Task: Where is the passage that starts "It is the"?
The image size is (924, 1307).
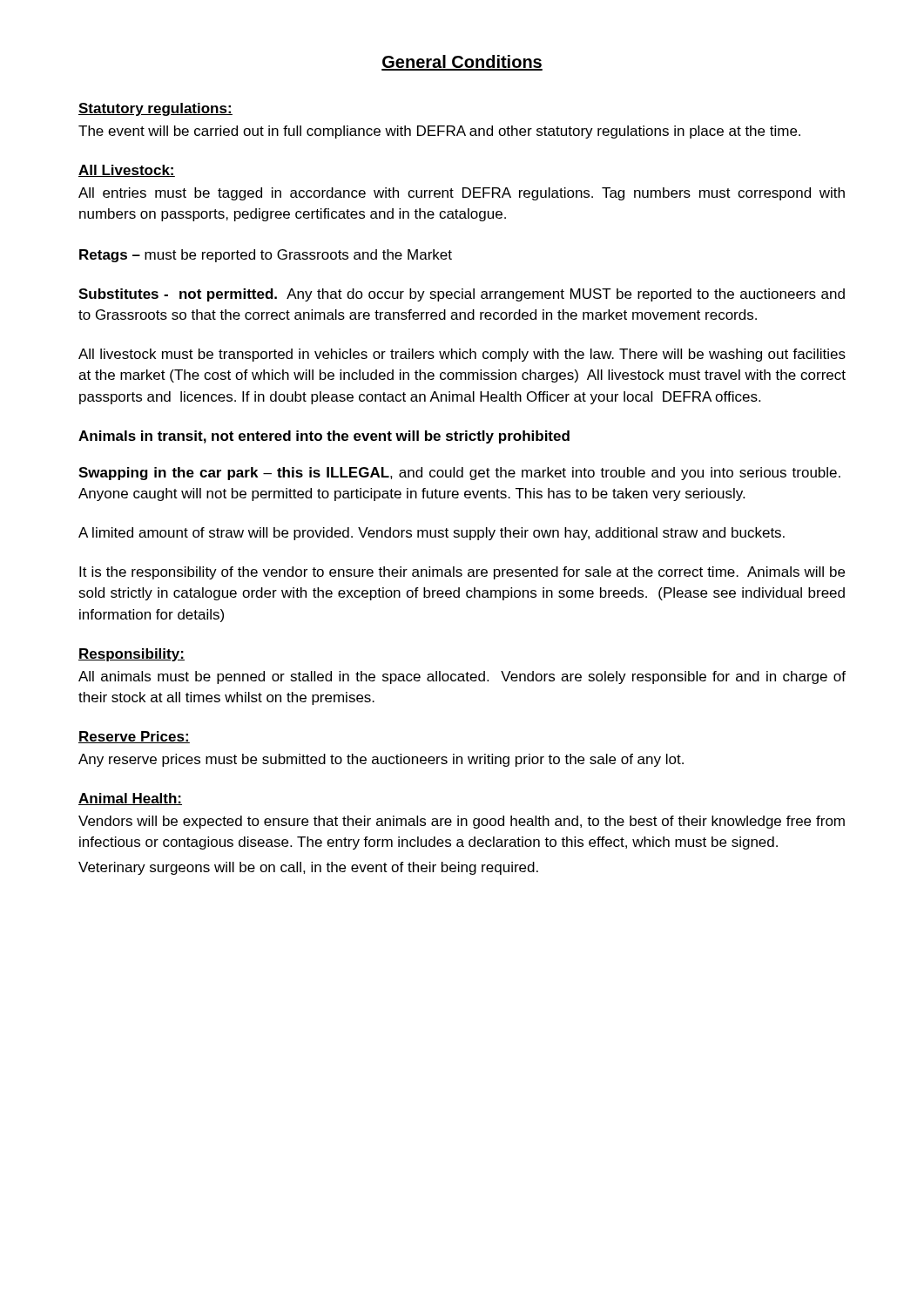Action: [x=462, y=593]
